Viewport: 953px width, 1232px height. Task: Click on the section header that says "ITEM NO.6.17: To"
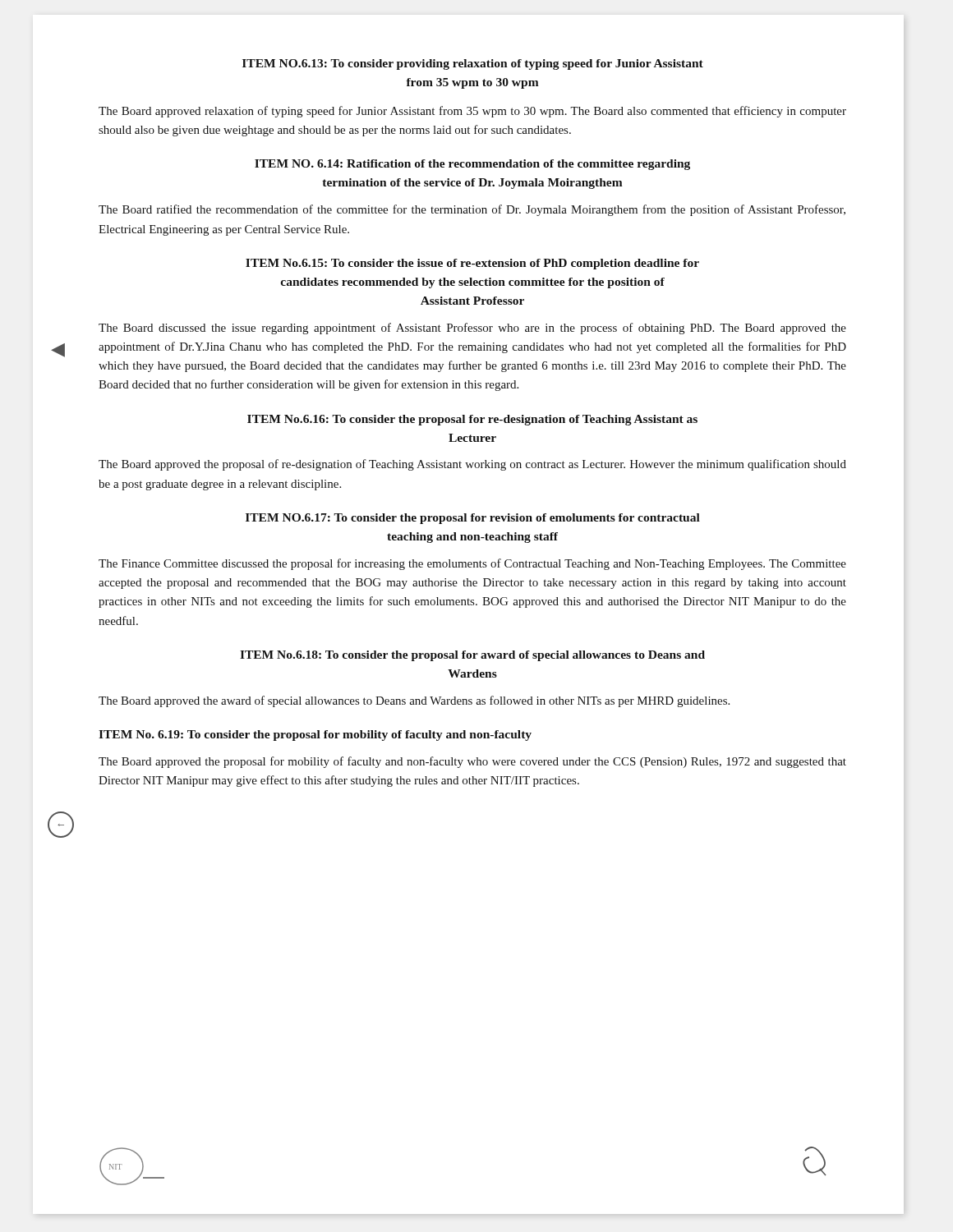(472, 526)
